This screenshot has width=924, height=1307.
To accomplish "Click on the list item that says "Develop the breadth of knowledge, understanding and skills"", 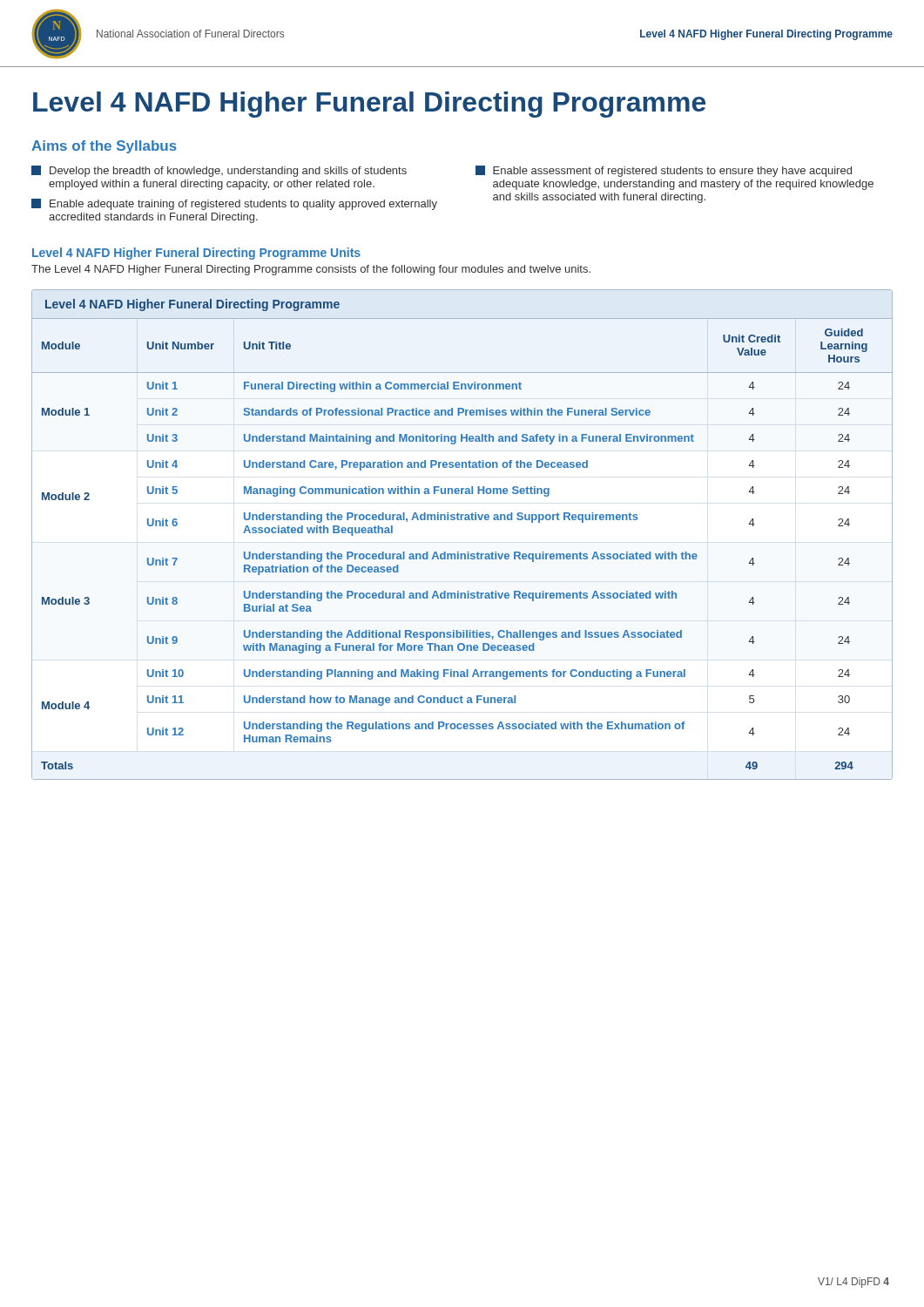I will 240,177.
